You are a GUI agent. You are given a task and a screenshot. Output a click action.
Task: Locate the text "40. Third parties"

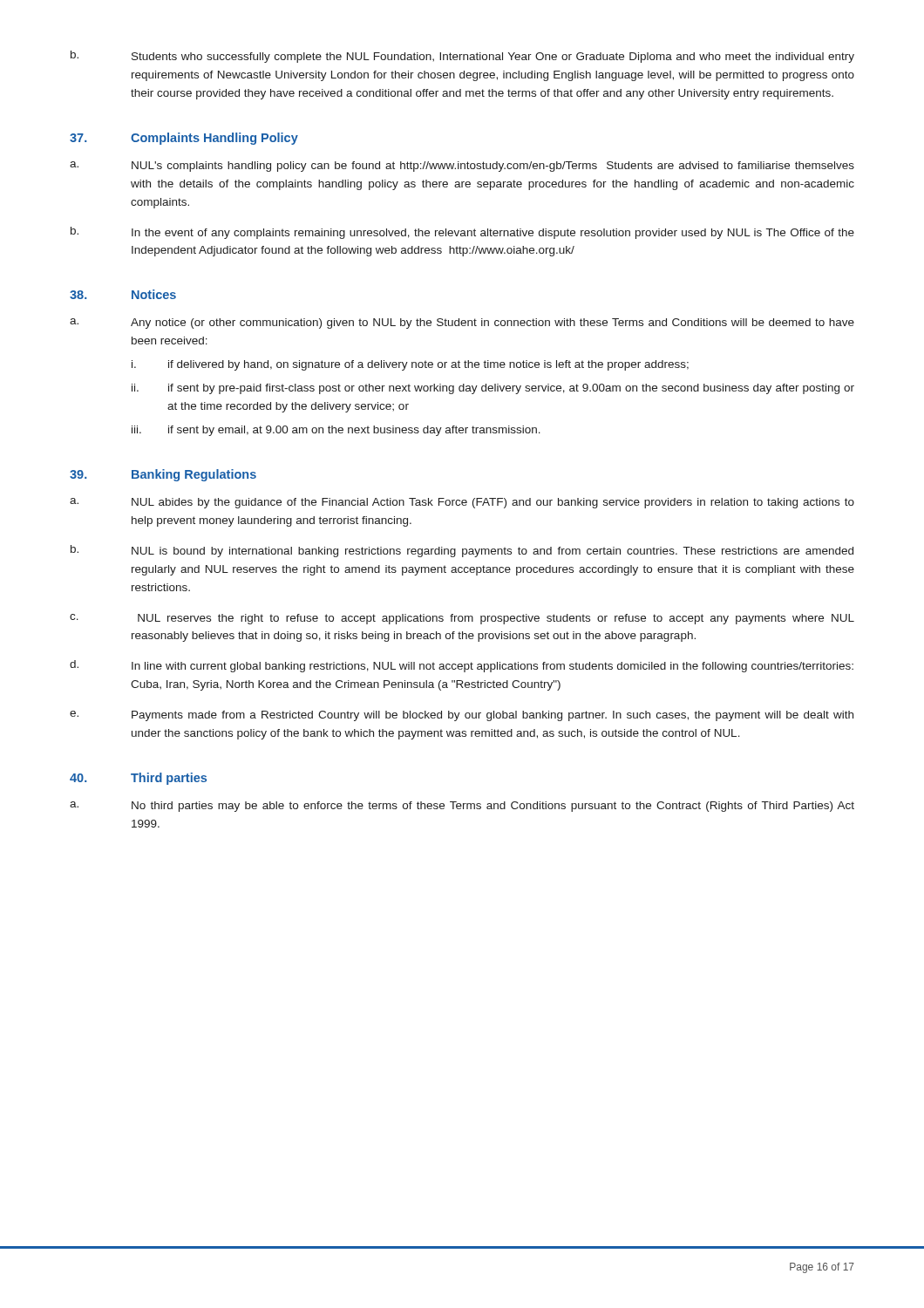tap(139, 778)
